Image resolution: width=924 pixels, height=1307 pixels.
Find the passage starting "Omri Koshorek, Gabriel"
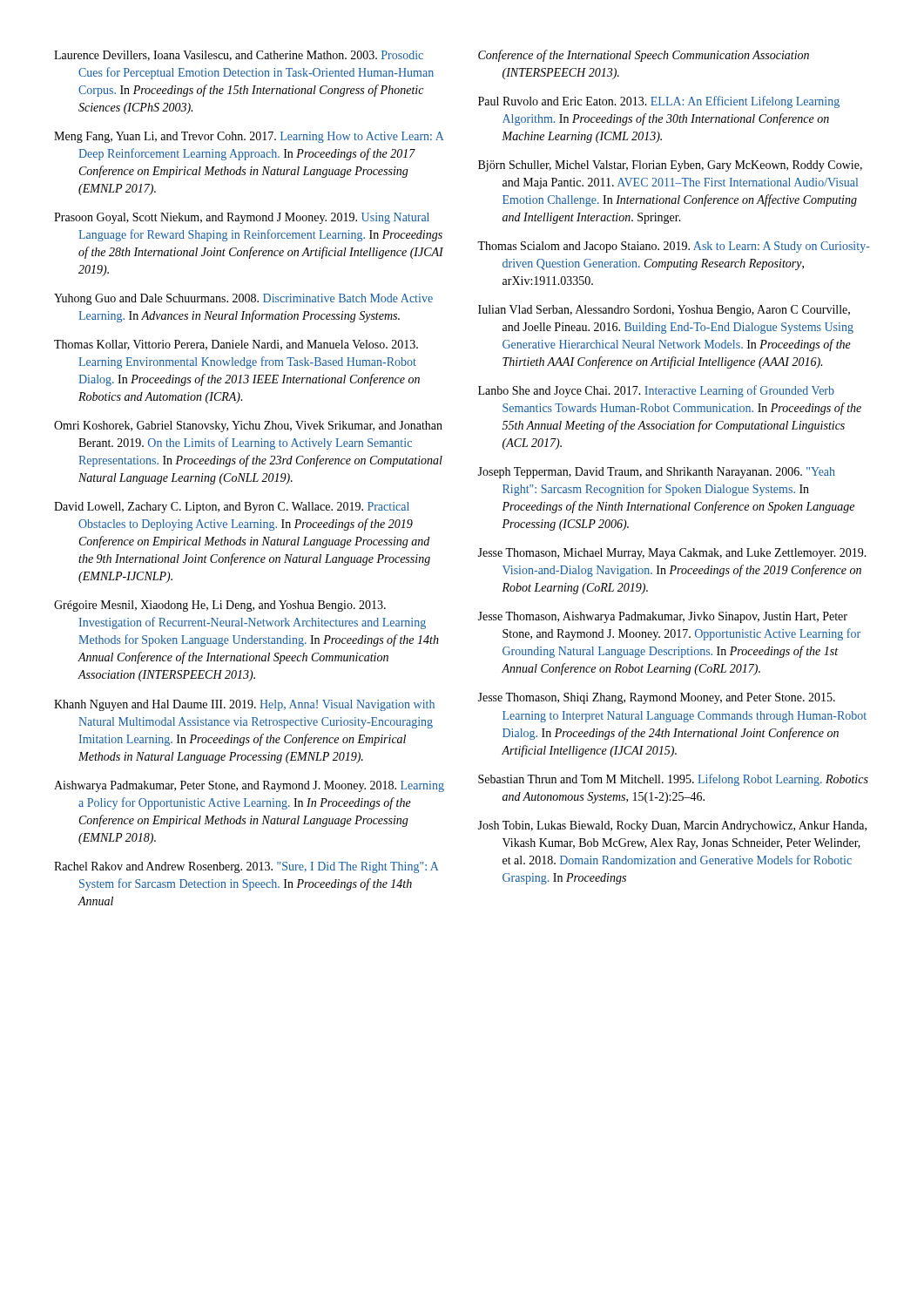(x=248, y=452)
